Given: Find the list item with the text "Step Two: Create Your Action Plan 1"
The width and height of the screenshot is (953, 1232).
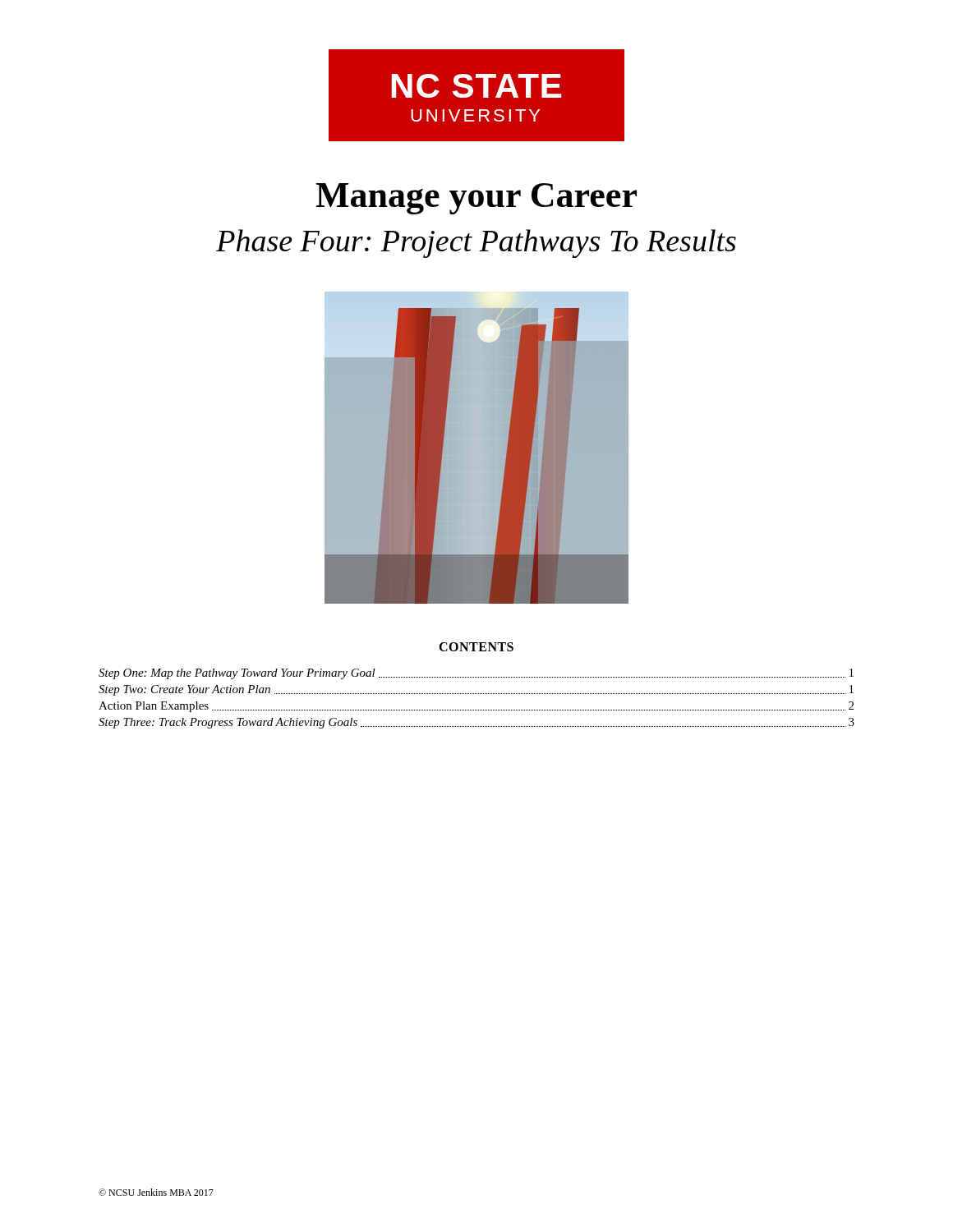Looking at the screenshot, I should 476,689.
